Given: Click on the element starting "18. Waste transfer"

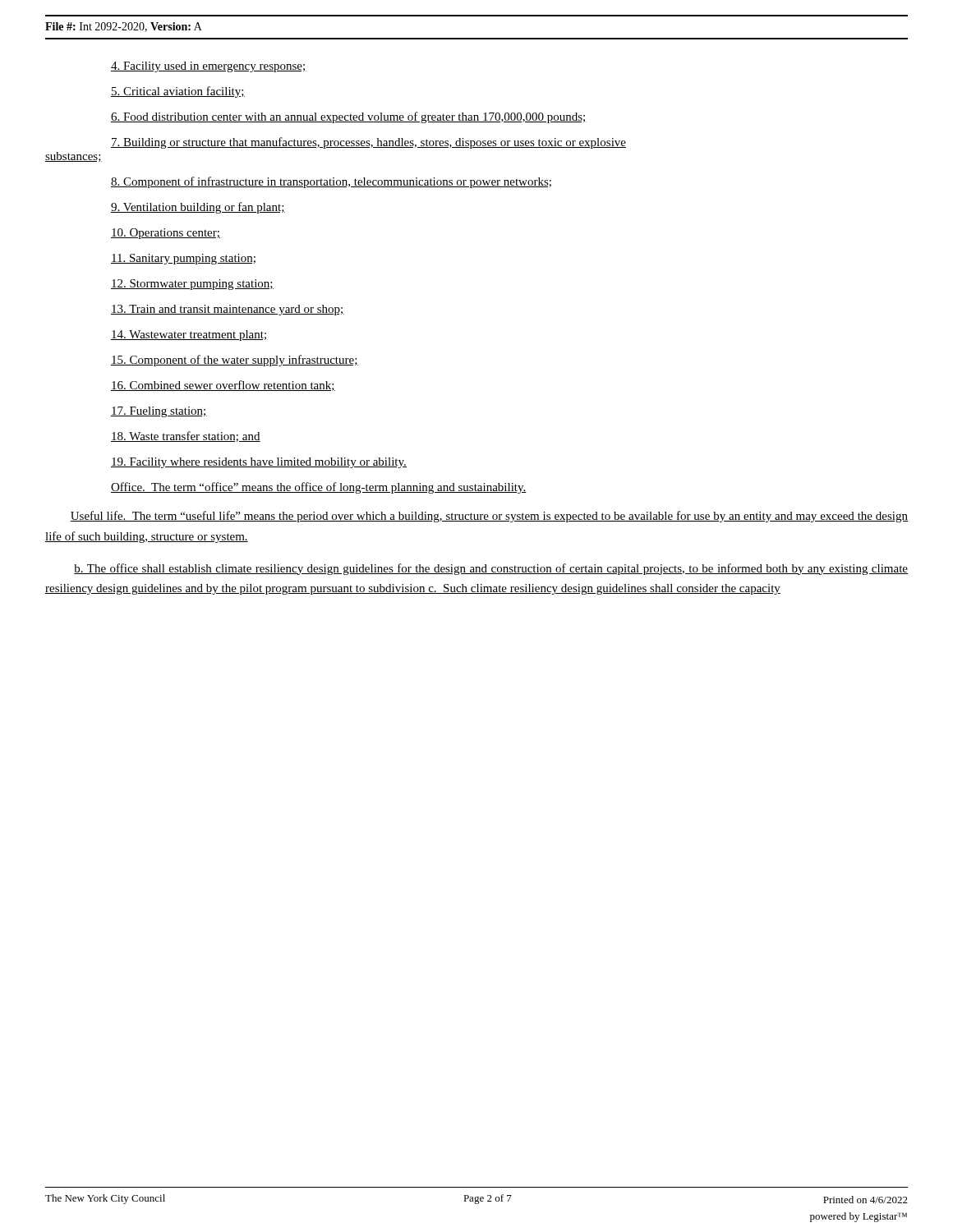Looking at the screenshot, I should coord(185,436).
